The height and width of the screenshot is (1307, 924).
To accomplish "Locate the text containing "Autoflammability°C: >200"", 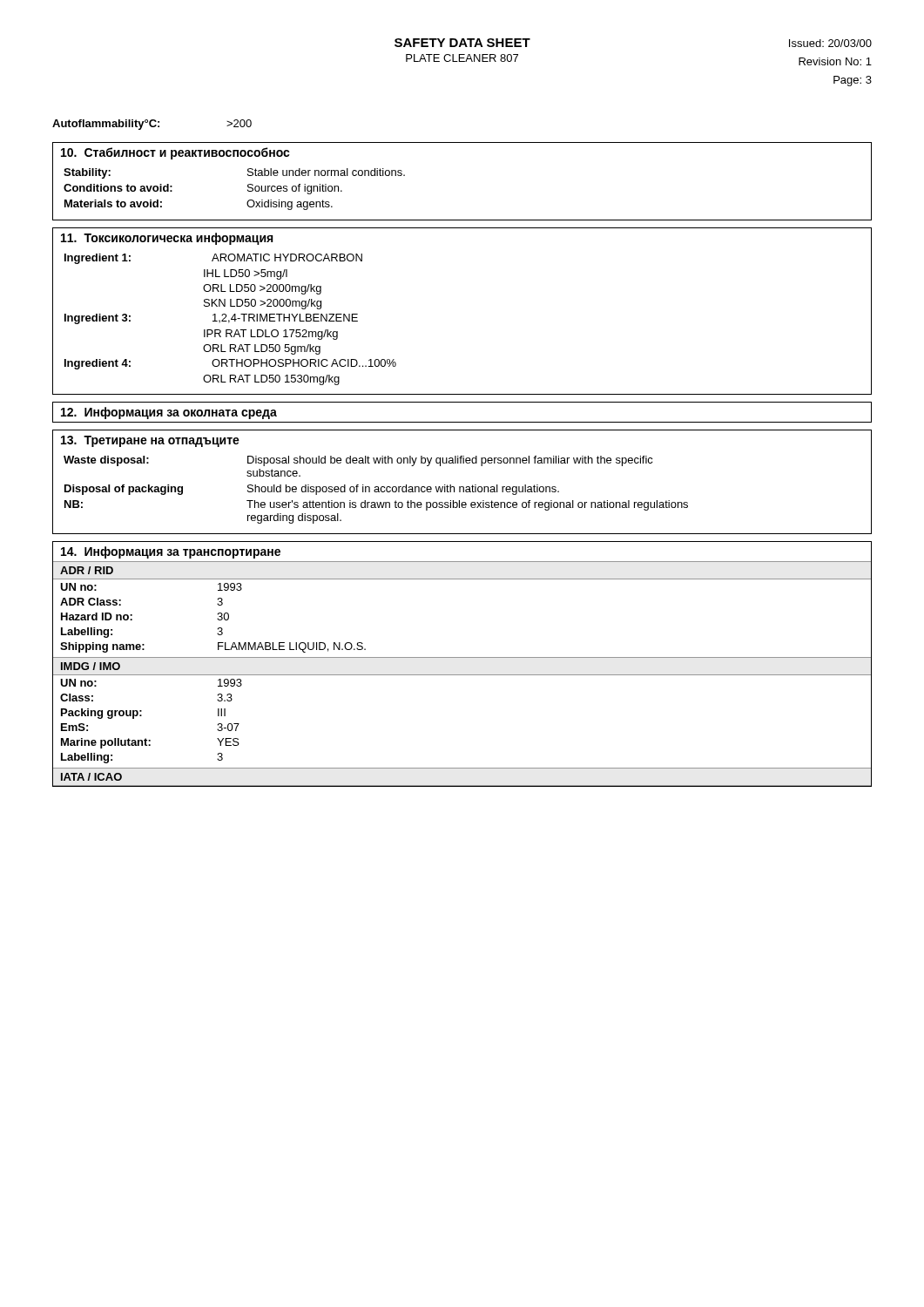I will 152,123.
